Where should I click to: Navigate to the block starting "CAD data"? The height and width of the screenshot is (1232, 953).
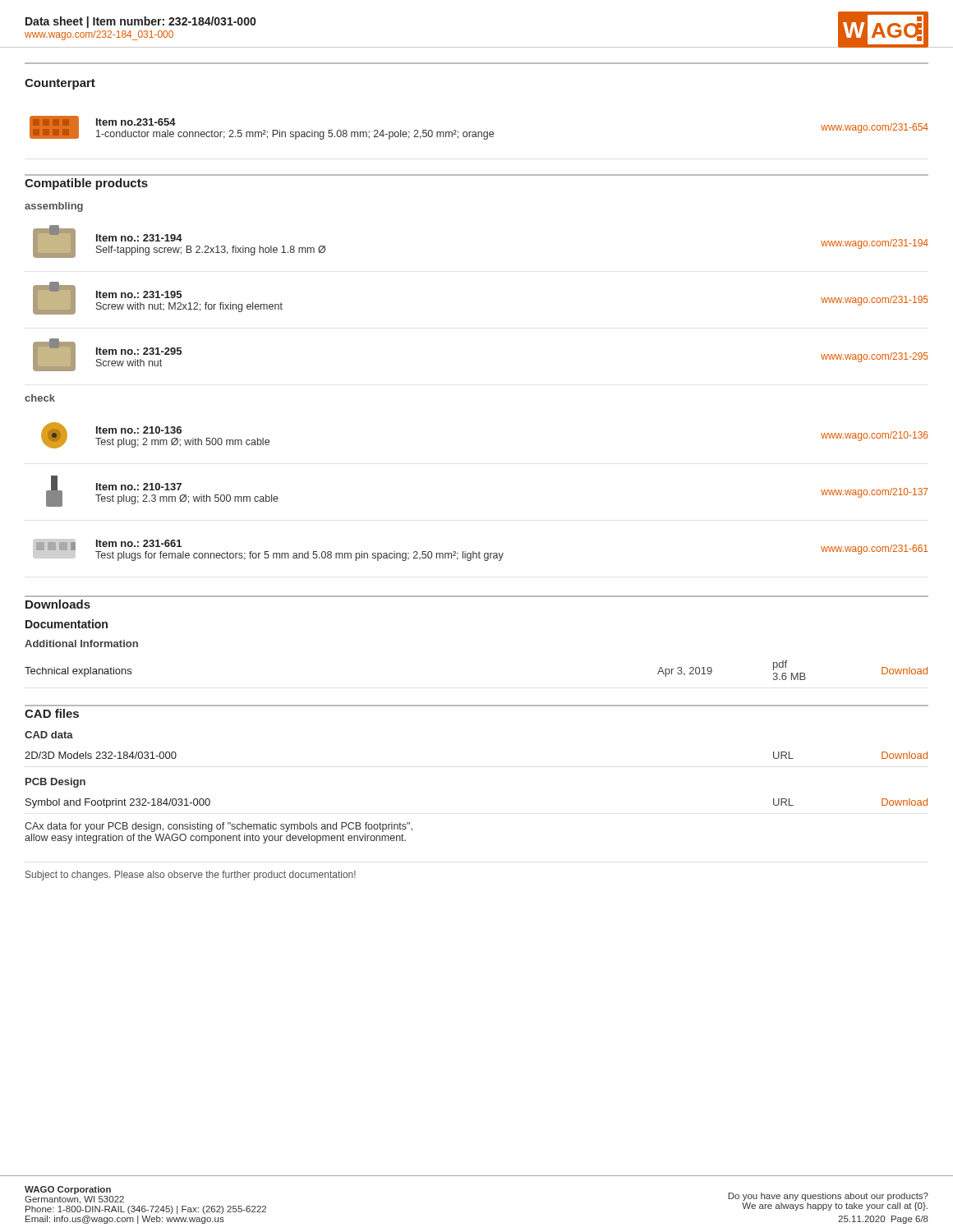(49, 735)
